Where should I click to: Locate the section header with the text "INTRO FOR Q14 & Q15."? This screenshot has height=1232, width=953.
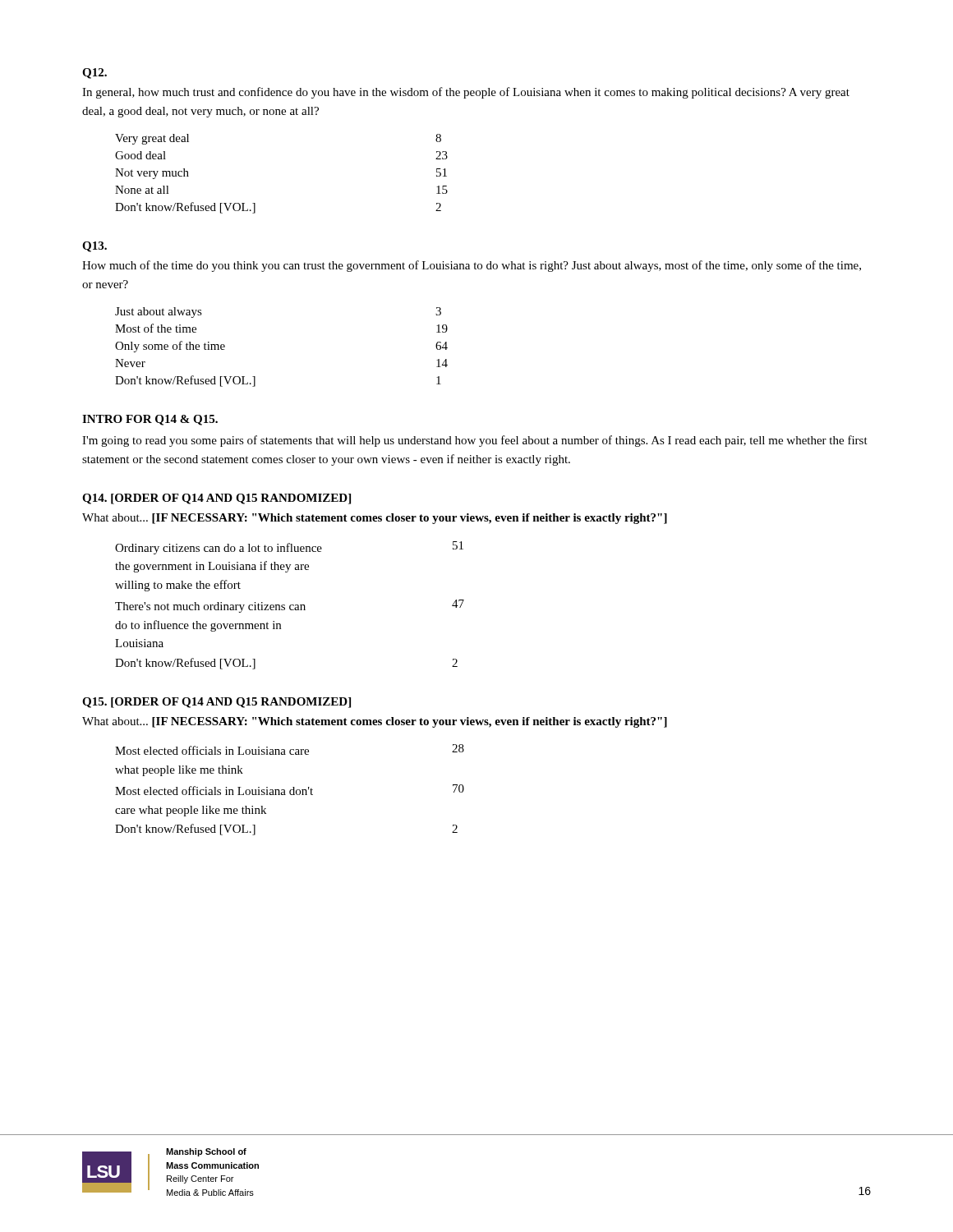pyautogui.click(x=150, y=419)
